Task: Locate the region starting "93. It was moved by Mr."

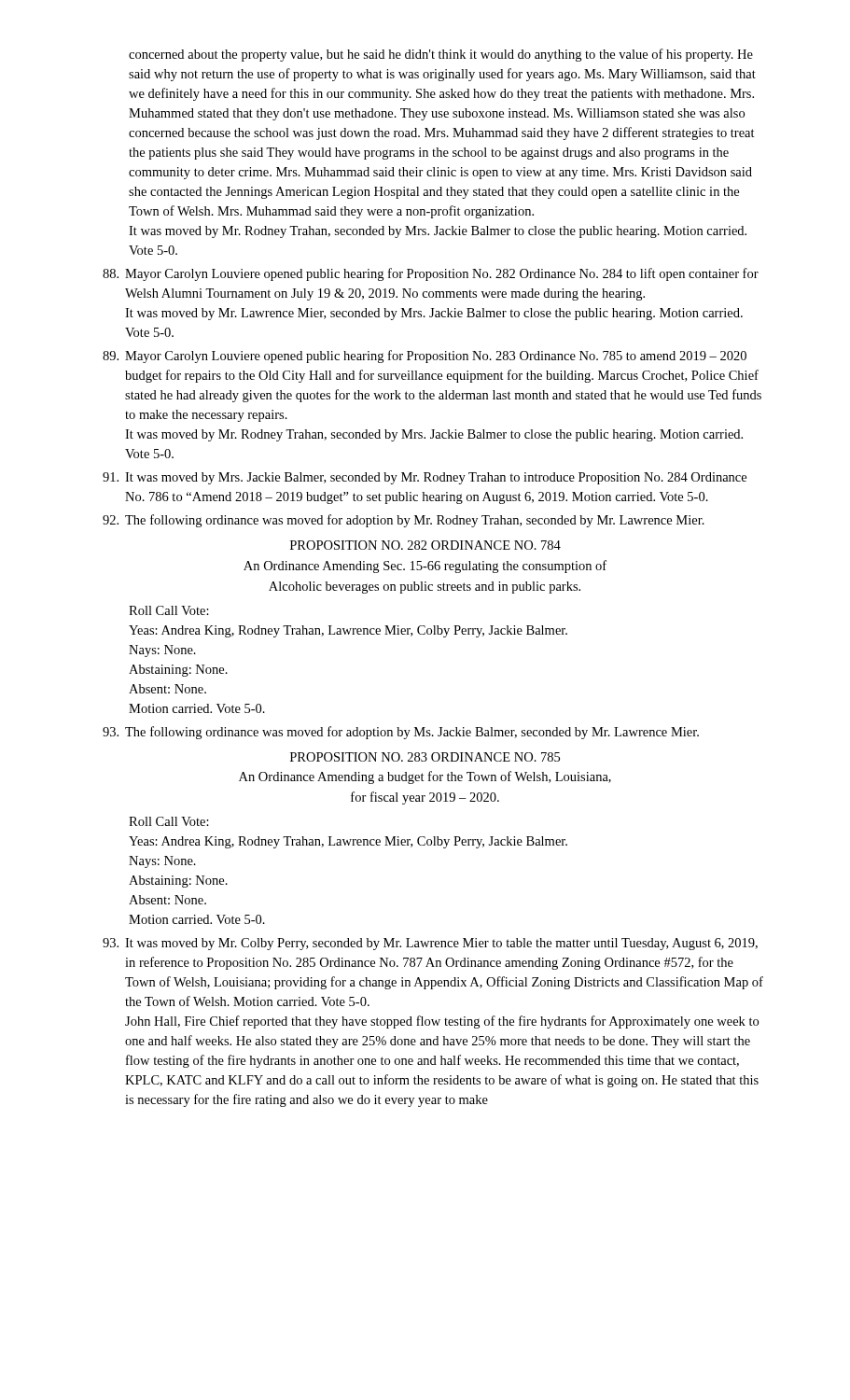Action: coord(425,1022)
